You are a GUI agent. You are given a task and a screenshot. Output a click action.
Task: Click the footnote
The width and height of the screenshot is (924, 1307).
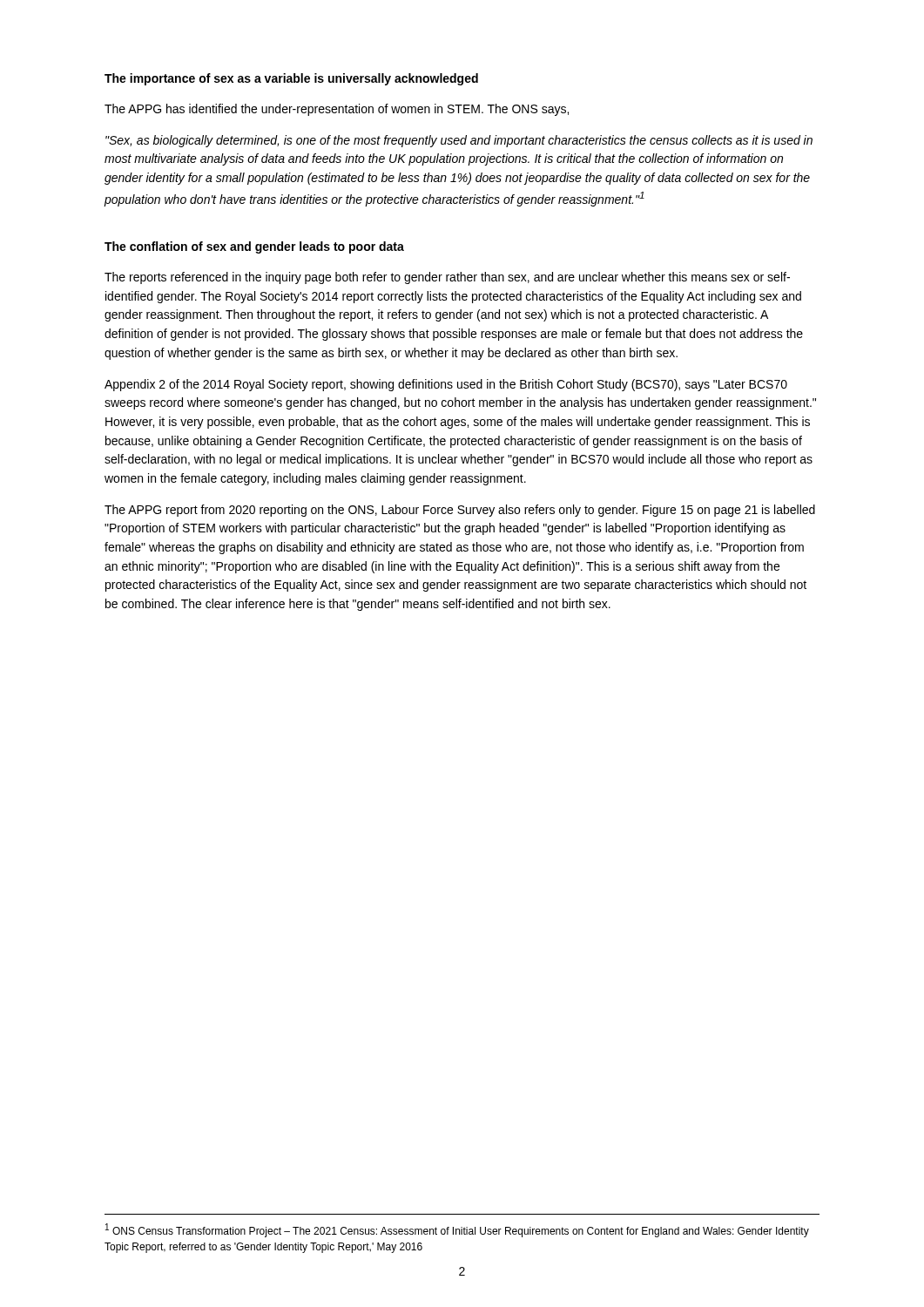[x=457, y=1238]
